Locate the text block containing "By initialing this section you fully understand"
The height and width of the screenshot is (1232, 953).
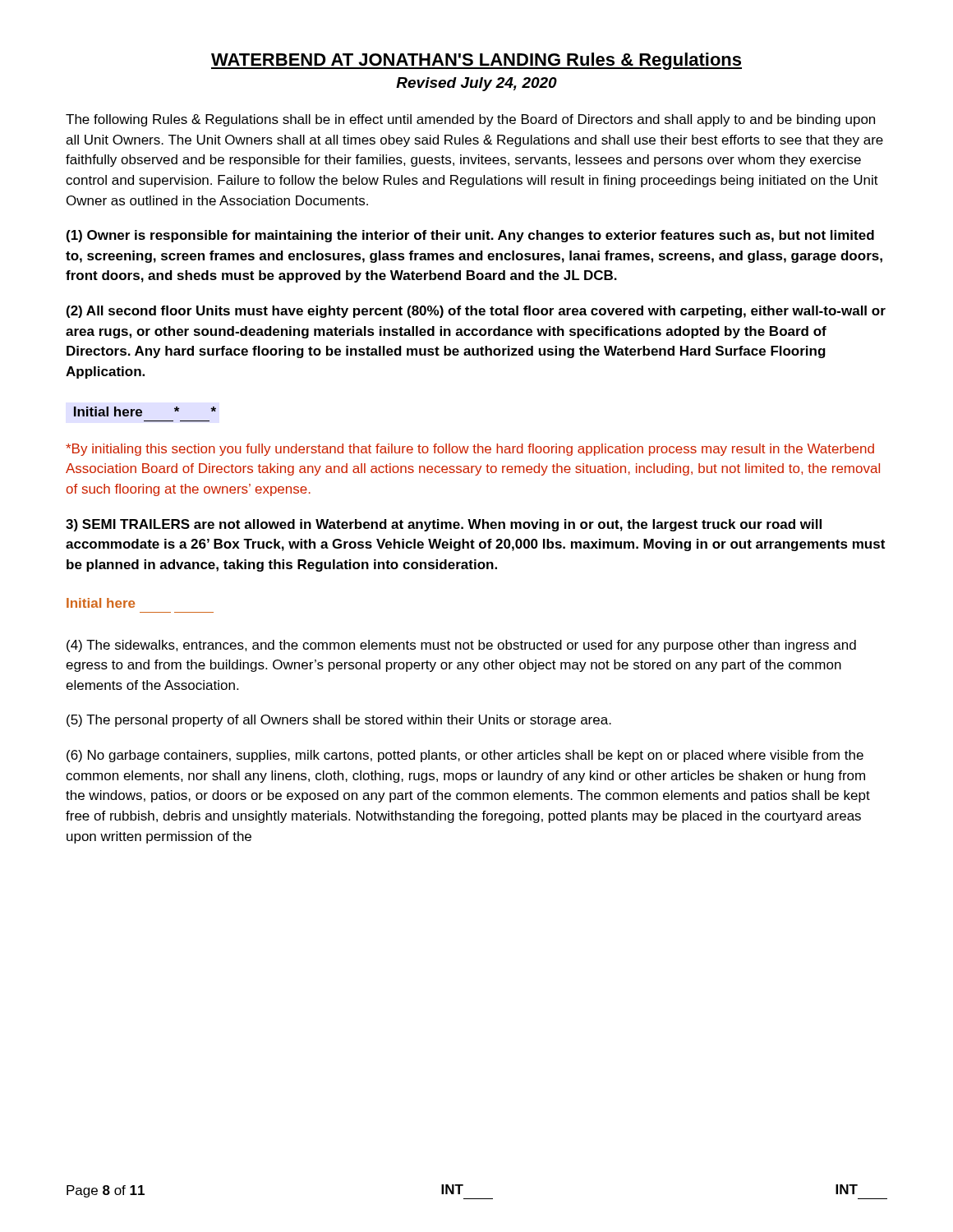point(473,469)
